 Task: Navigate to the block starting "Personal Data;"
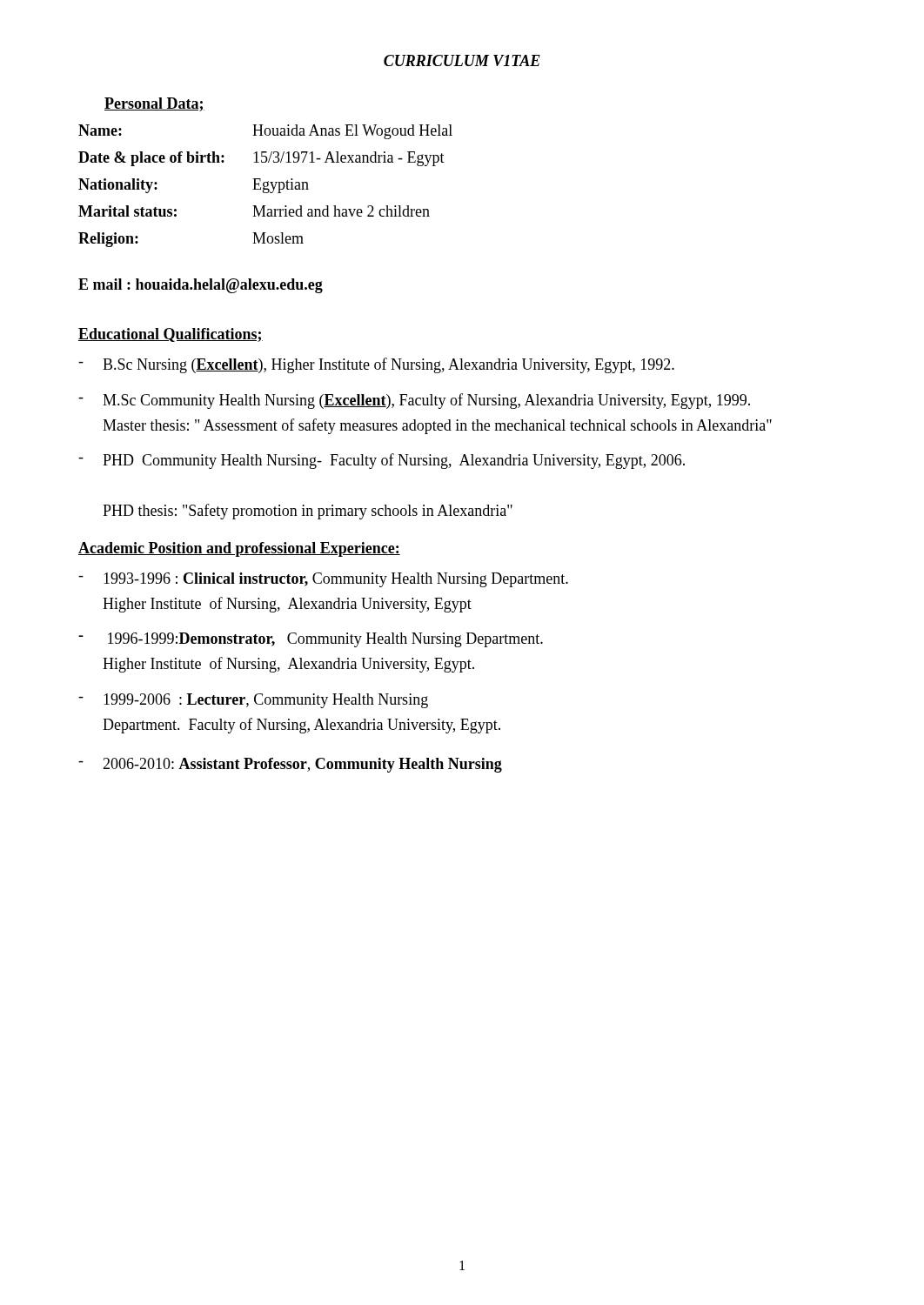(x=154, y=104)
